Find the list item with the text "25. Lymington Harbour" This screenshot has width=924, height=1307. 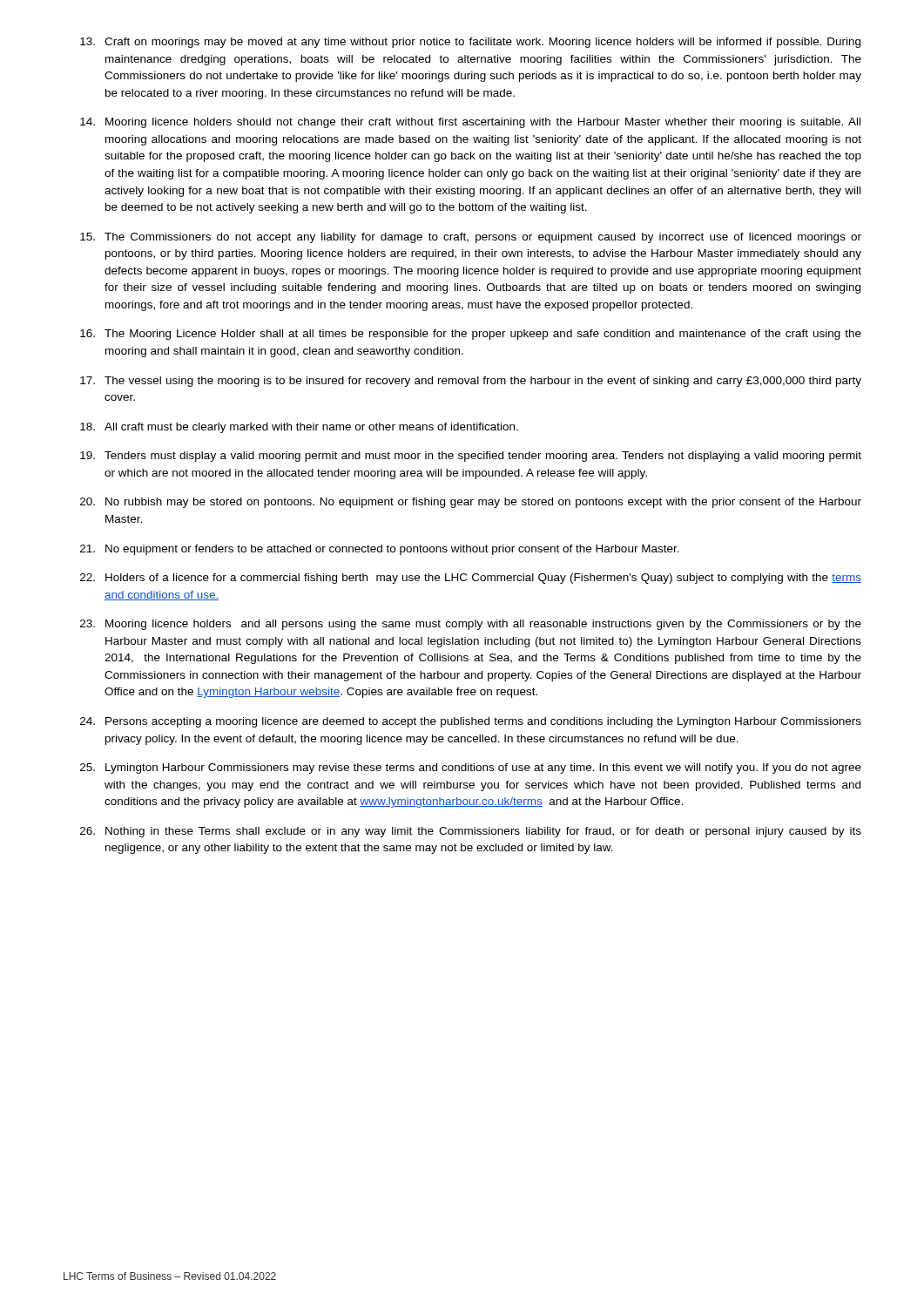462,785
